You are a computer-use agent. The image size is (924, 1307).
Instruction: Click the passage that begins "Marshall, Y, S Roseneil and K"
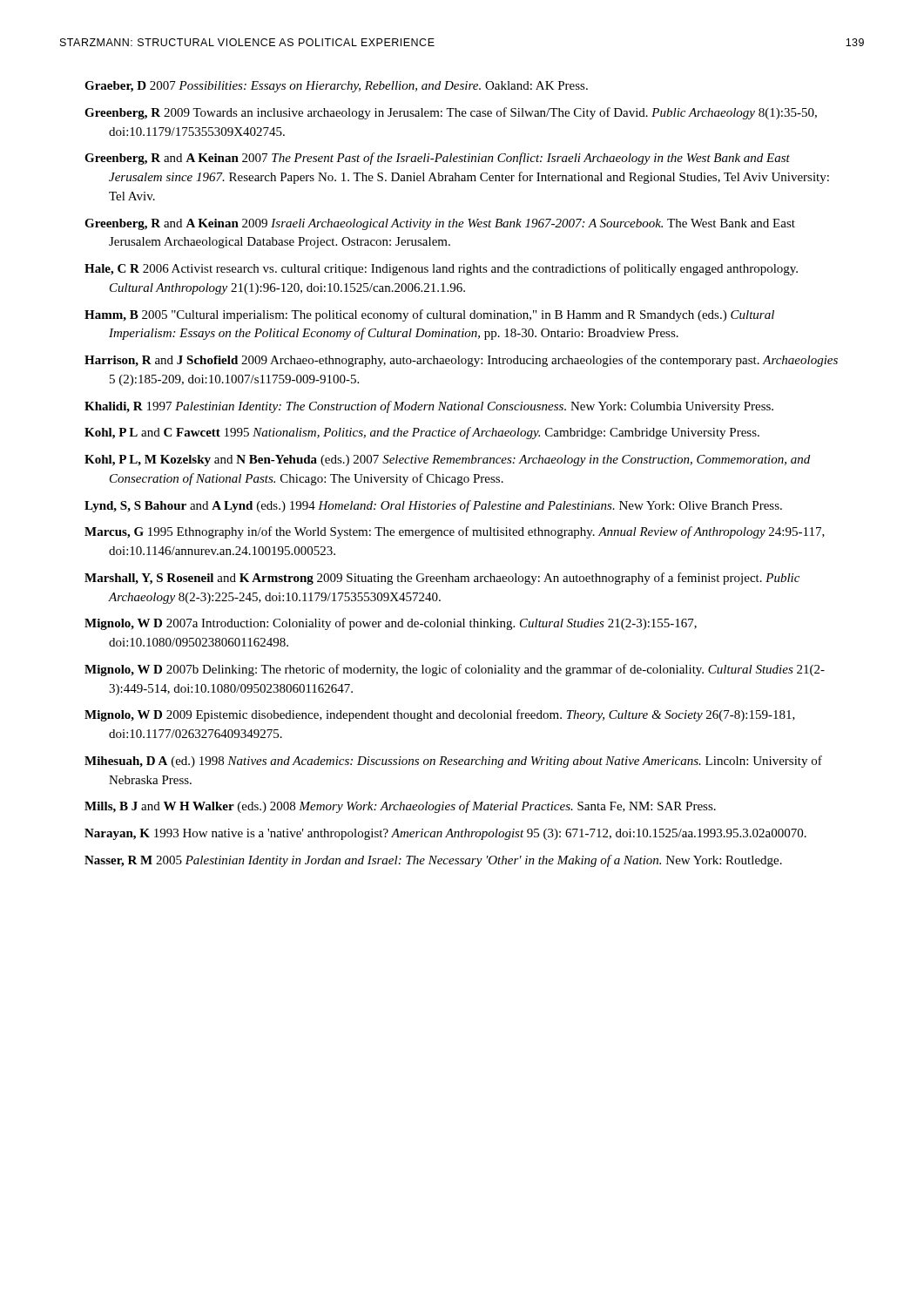(442, 587)
